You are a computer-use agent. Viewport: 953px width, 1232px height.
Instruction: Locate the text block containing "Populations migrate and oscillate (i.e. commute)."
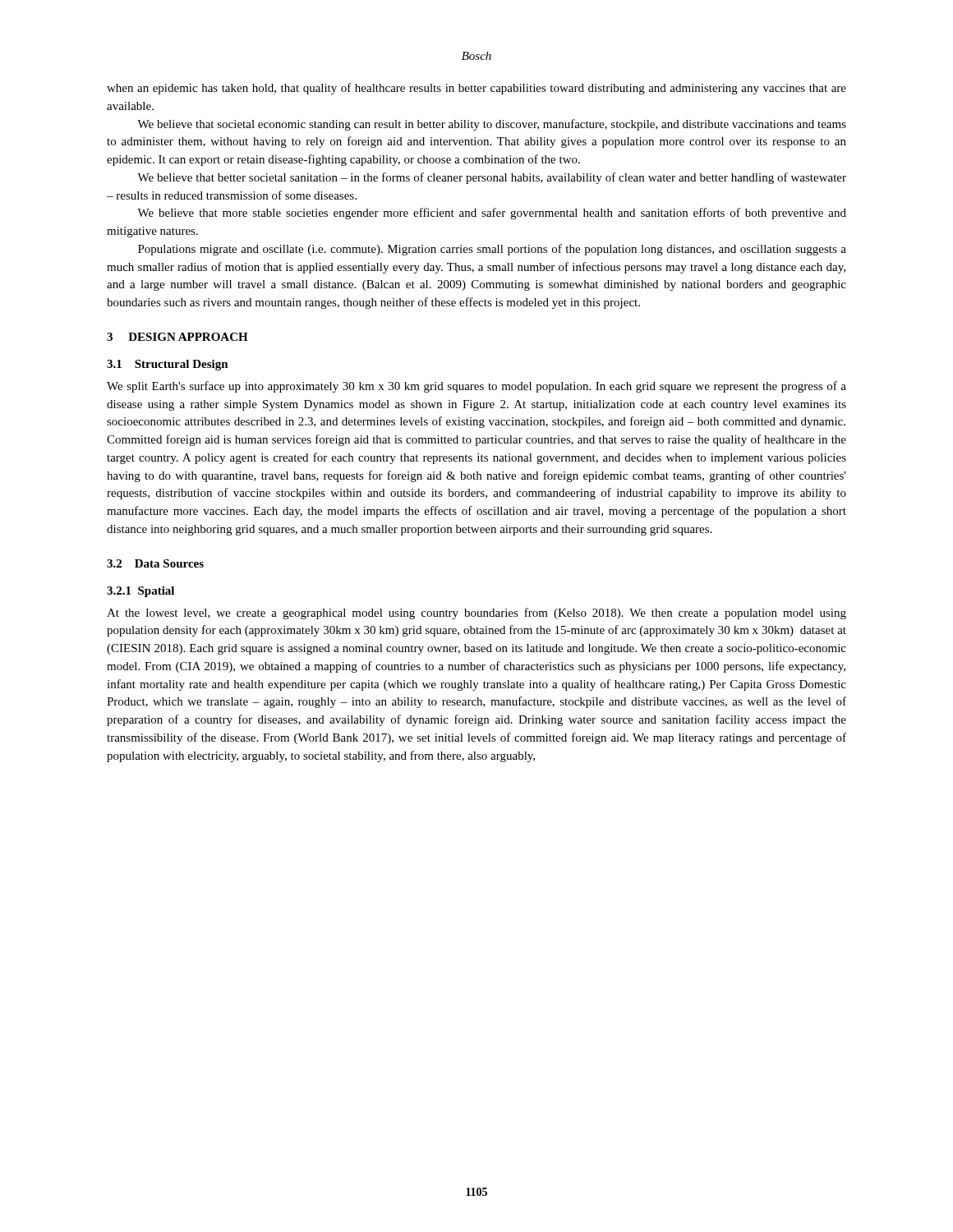[476, 276]
